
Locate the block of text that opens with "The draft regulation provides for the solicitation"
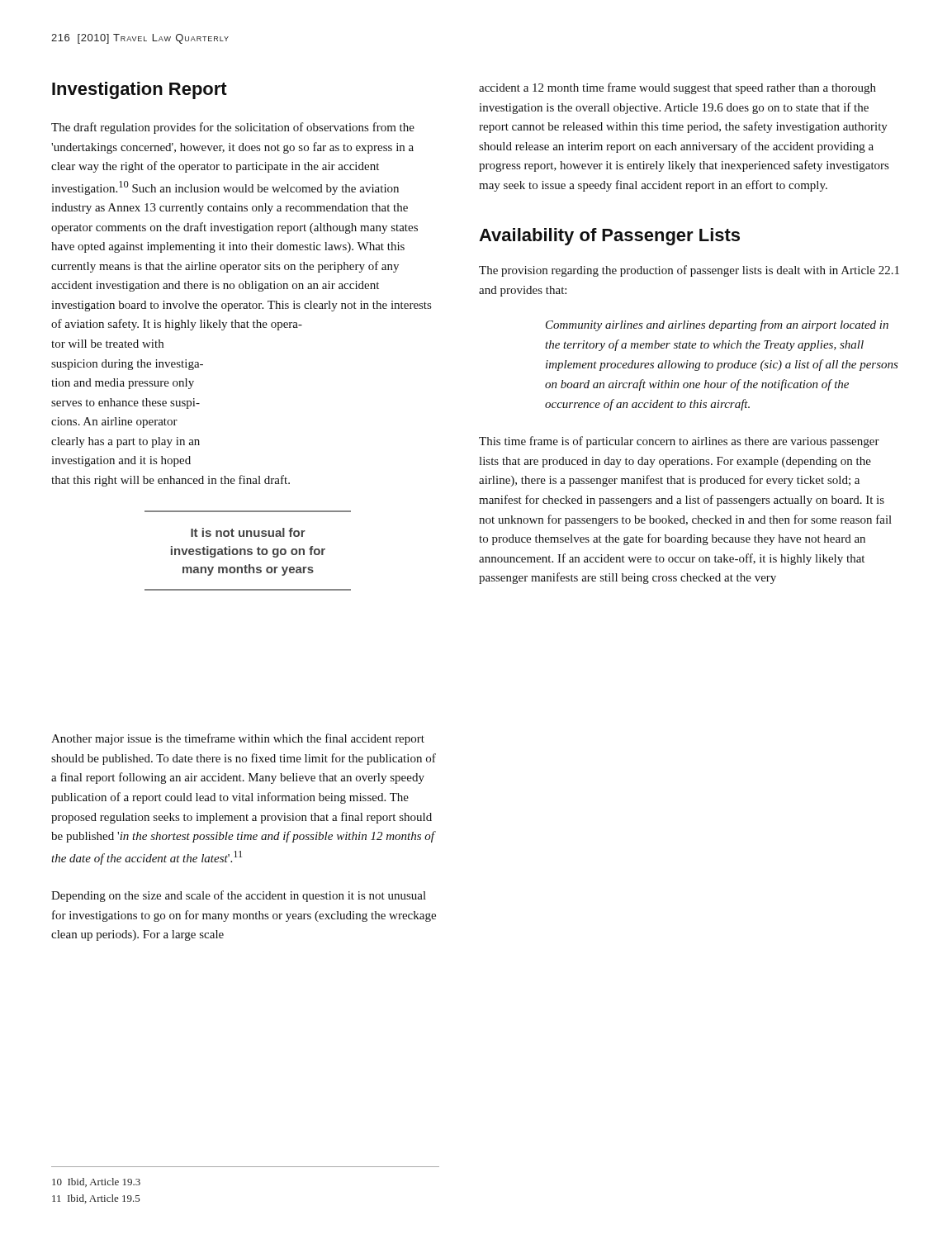click(245, 304)
